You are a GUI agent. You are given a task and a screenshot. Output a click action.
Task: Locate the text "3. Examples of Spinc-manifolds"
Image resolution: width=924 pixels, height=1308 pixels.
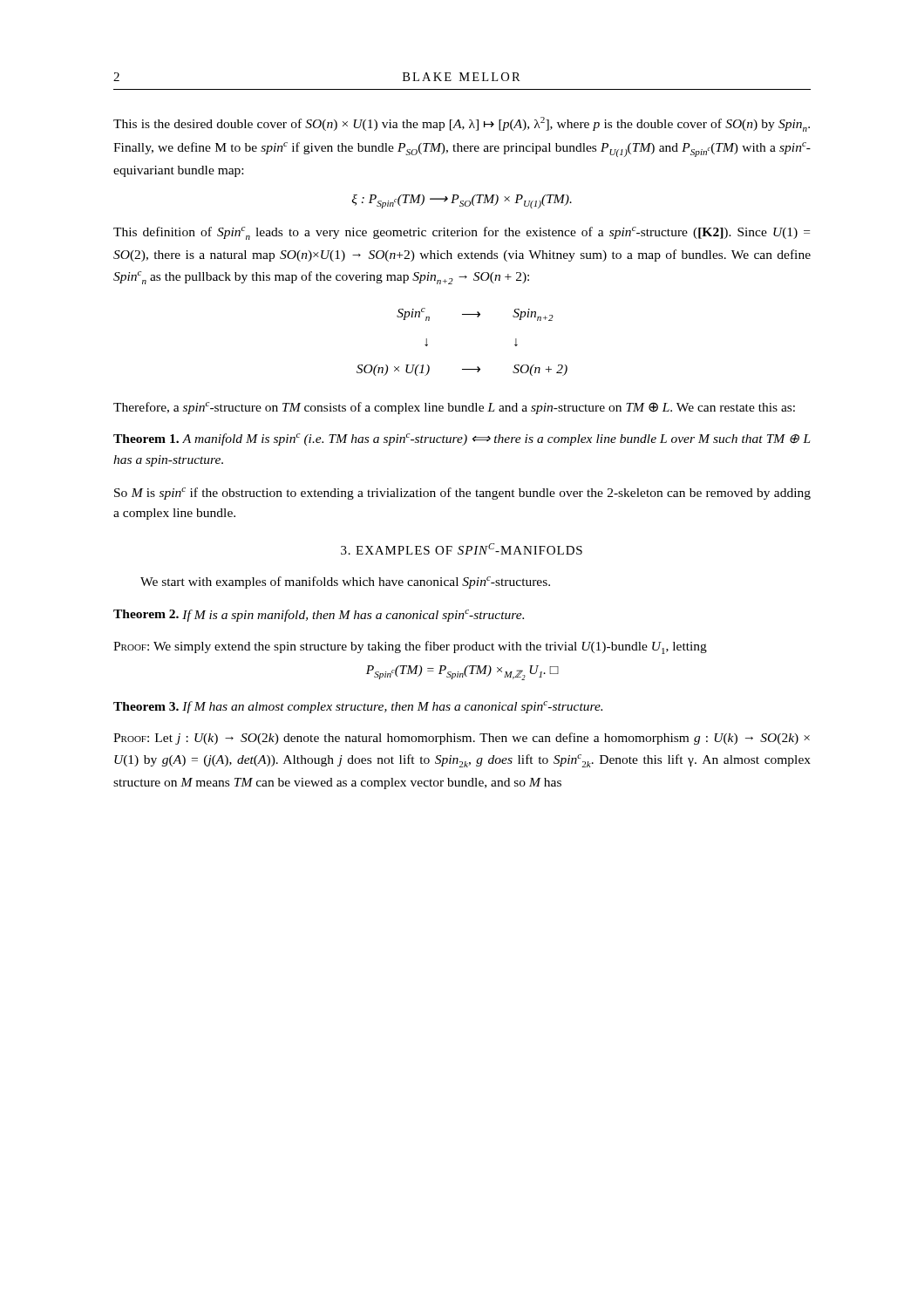pos(462,549)
